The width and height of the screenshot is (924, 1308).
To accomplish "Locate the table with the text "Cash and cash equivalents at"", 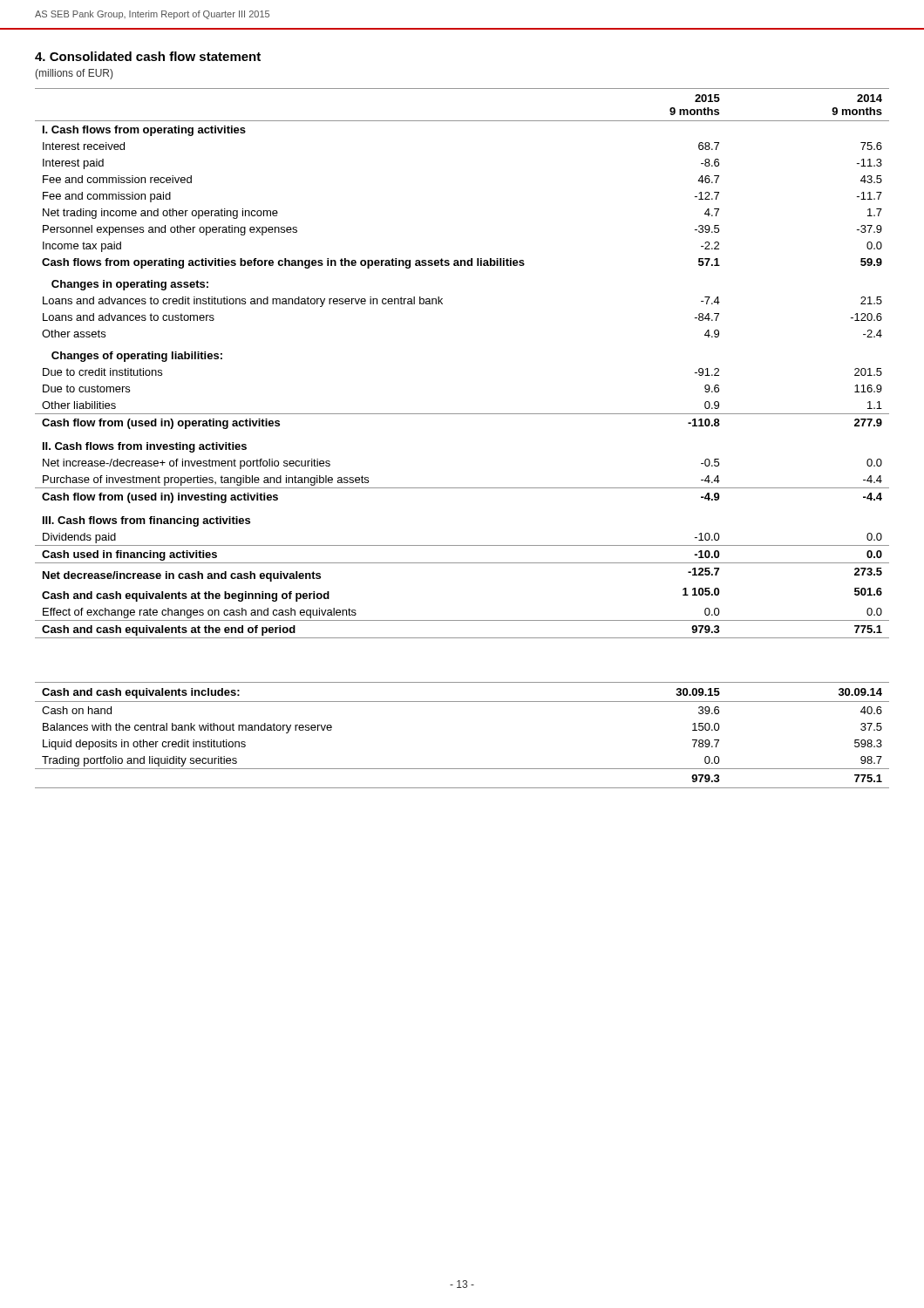I will click(462, 363).
